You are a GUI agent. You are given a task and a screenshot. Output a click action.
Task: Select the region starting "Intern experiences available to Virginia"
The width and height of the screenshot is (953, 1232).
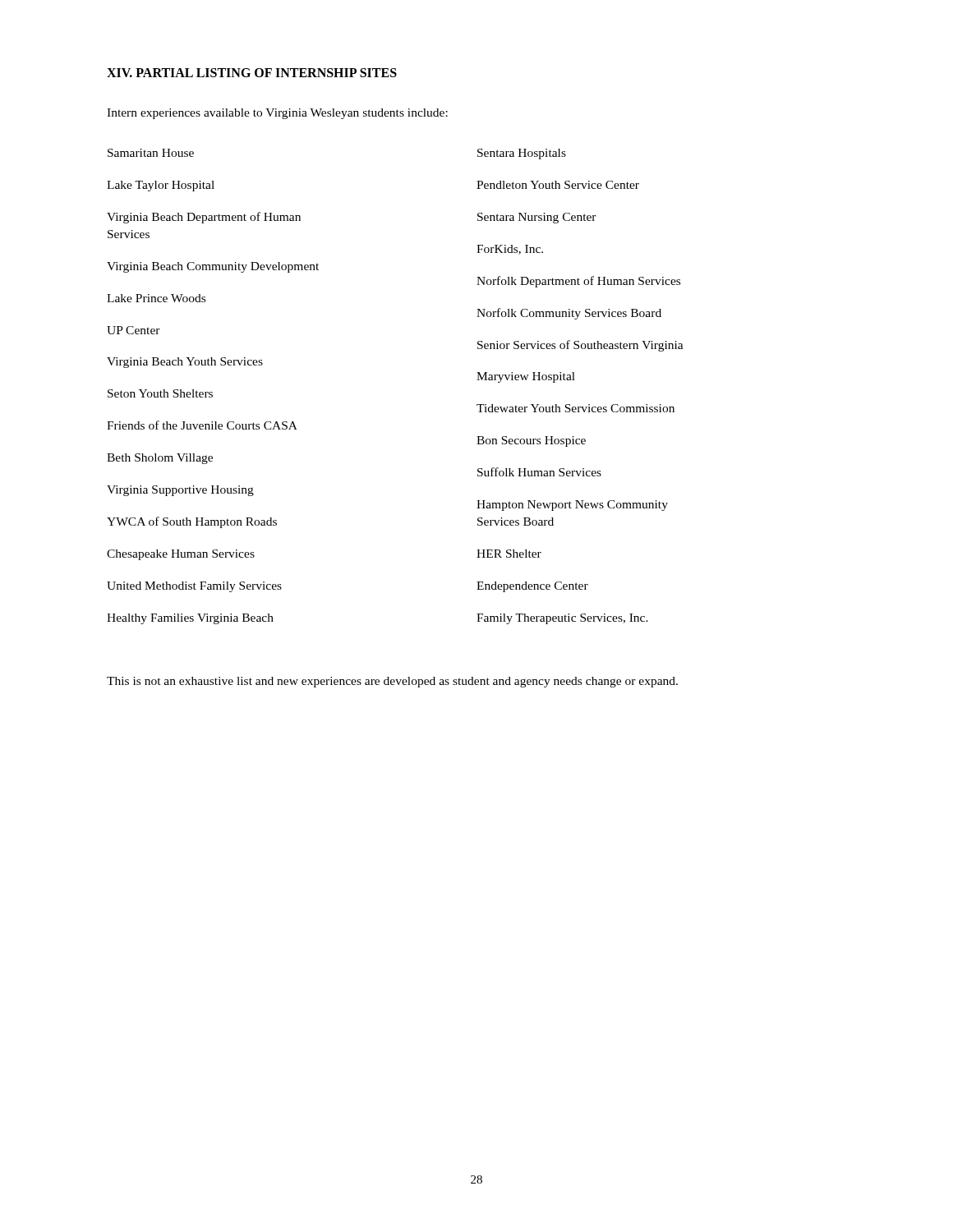click(x=278, y=112)
